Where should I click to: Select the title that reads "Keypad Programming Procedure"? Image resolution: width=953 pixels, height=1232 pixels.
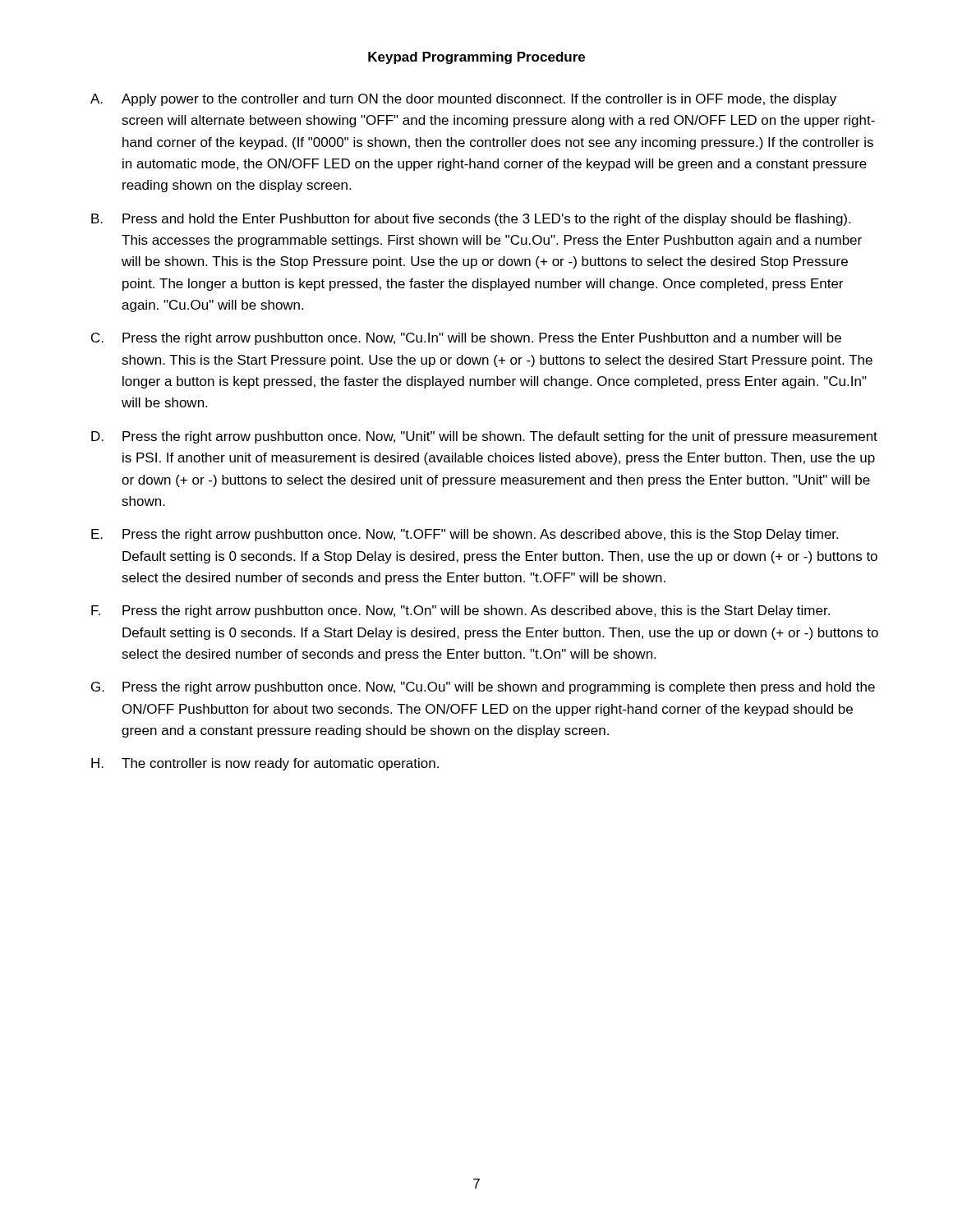click(x=476, y=57)
